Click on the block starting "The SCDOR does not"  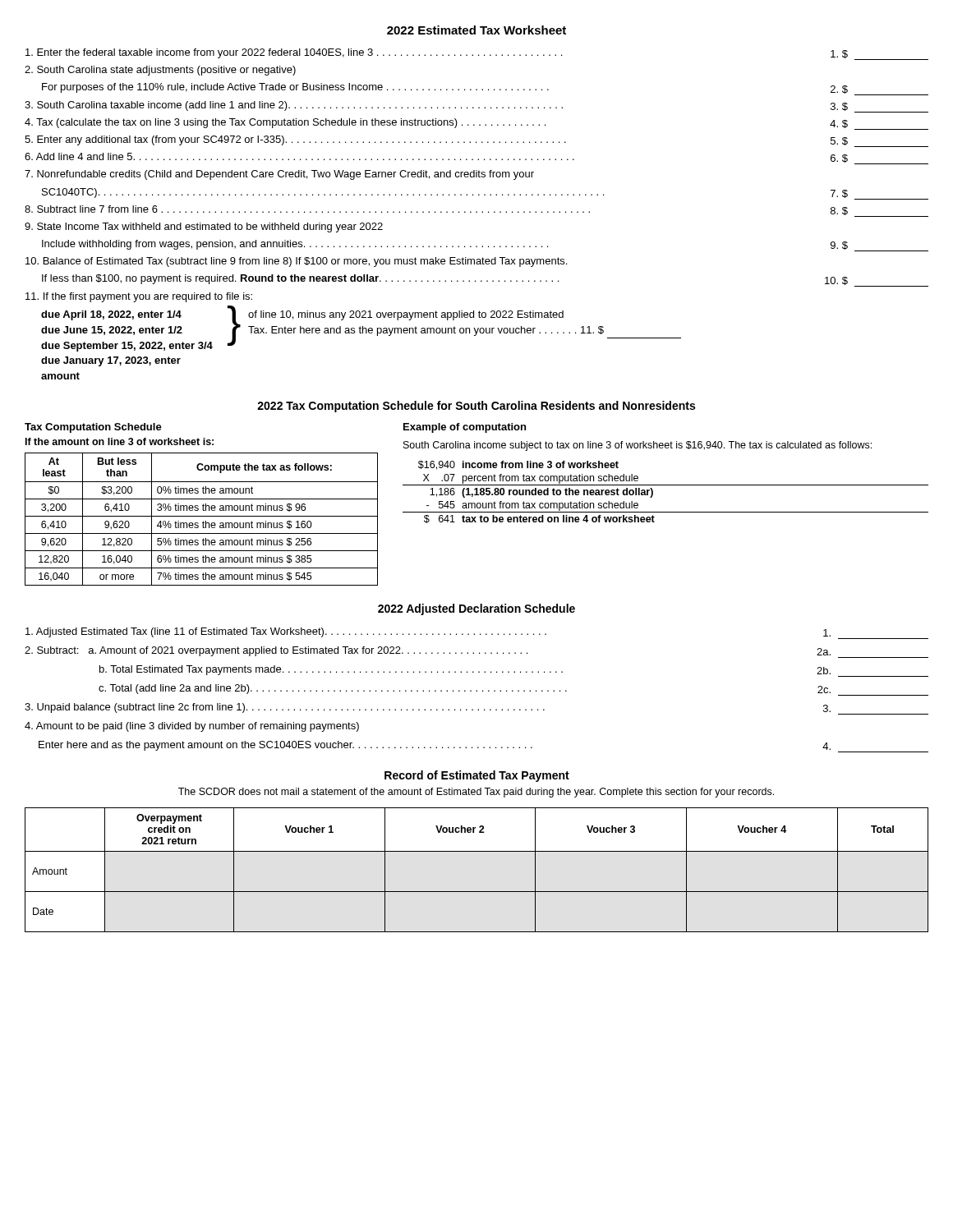(476, 792)
